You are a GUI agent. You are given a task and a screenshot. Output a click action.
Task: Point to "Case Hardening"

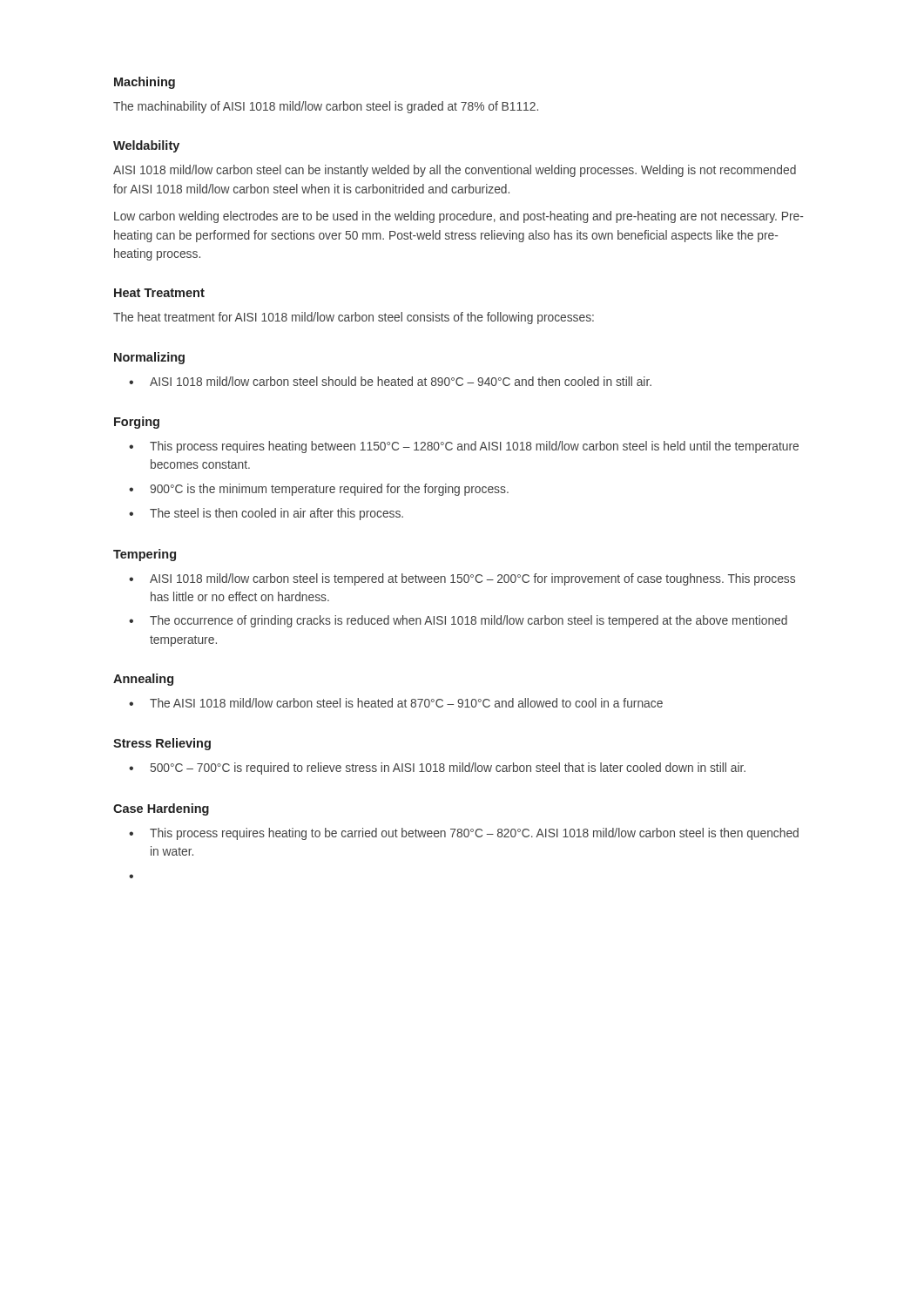tap(161, 808)
